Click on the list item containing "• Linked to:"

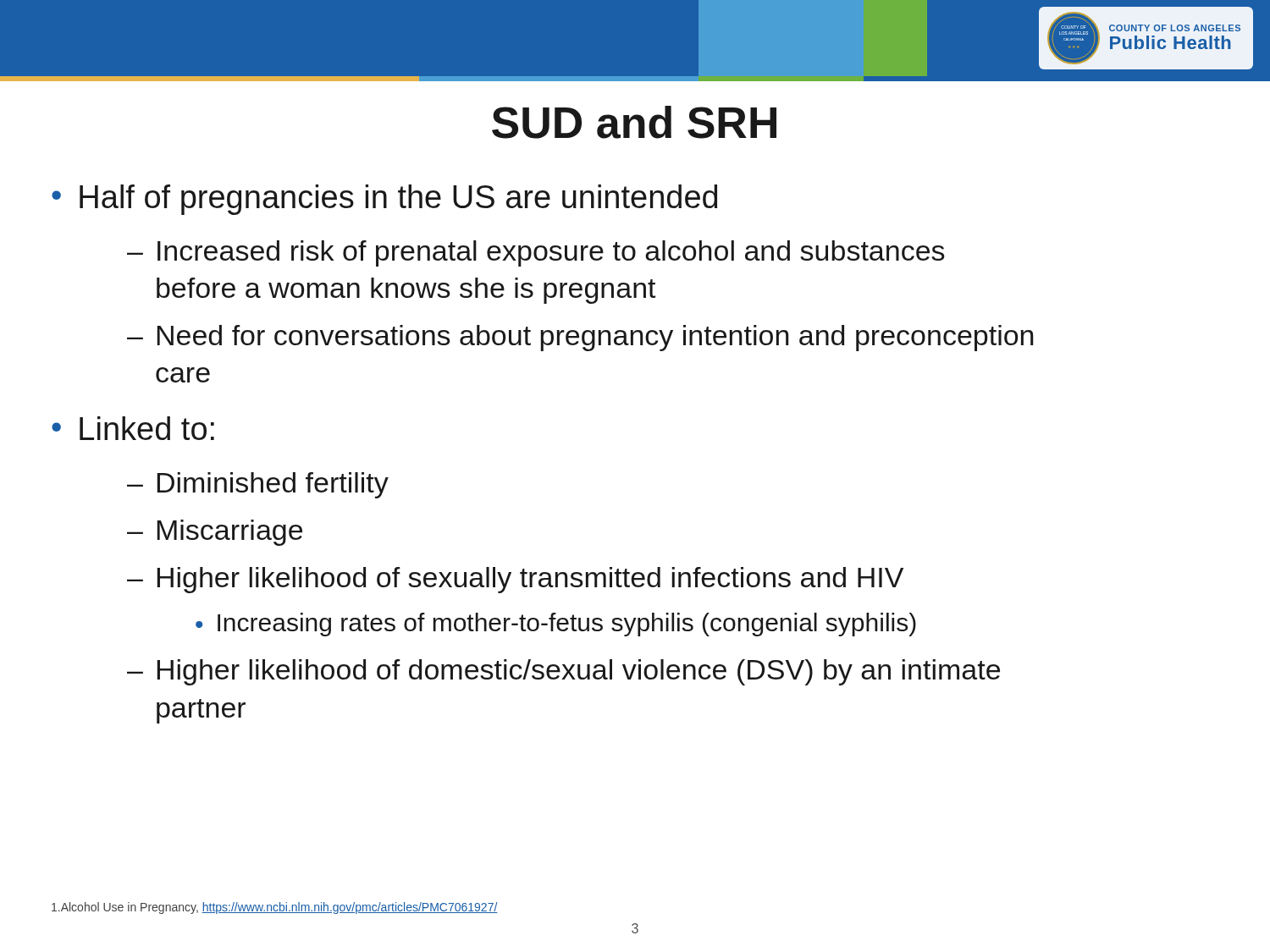[134, 430]
